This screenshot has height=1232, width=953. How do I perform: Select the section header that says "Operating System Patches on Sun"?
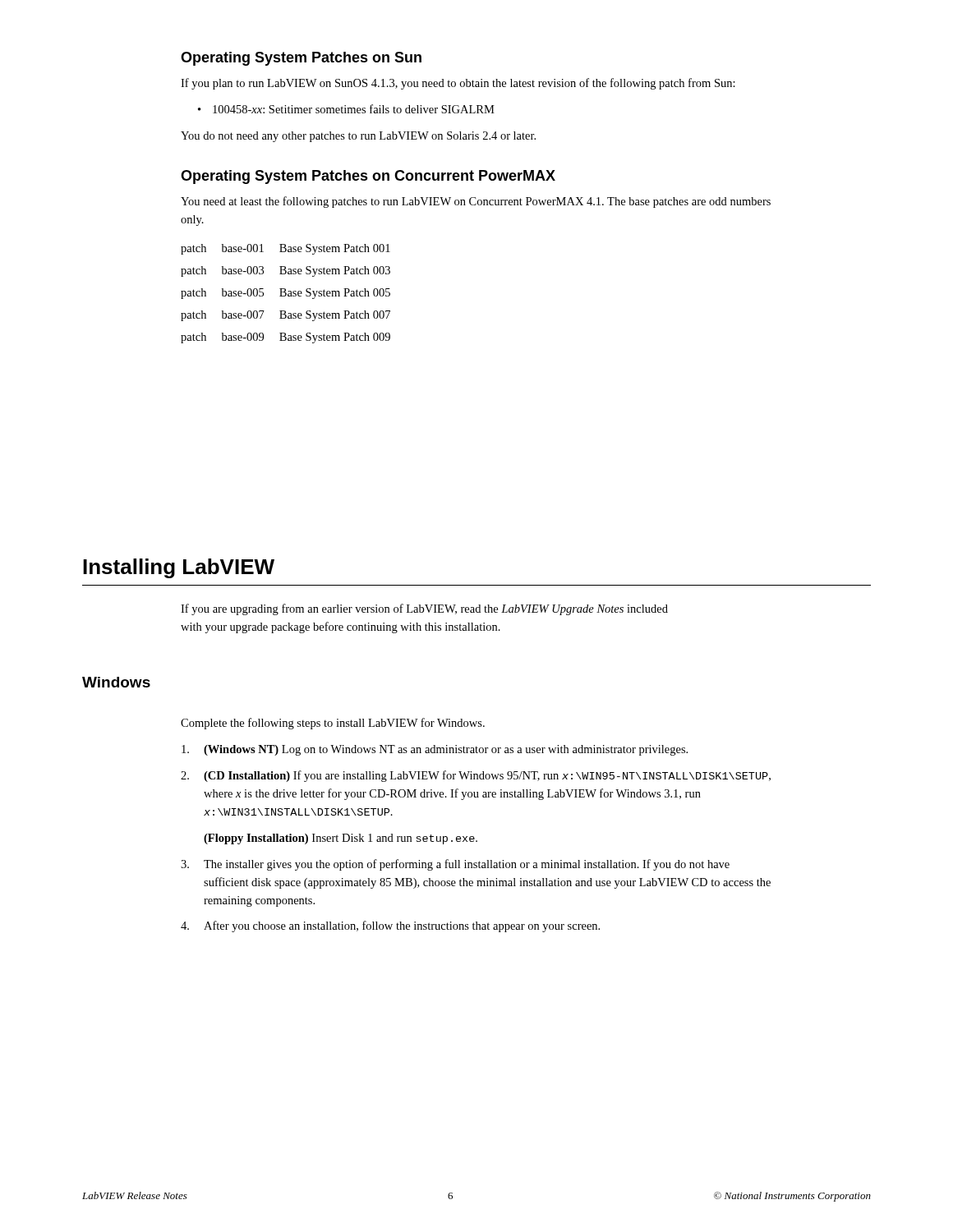coord(301,59)
